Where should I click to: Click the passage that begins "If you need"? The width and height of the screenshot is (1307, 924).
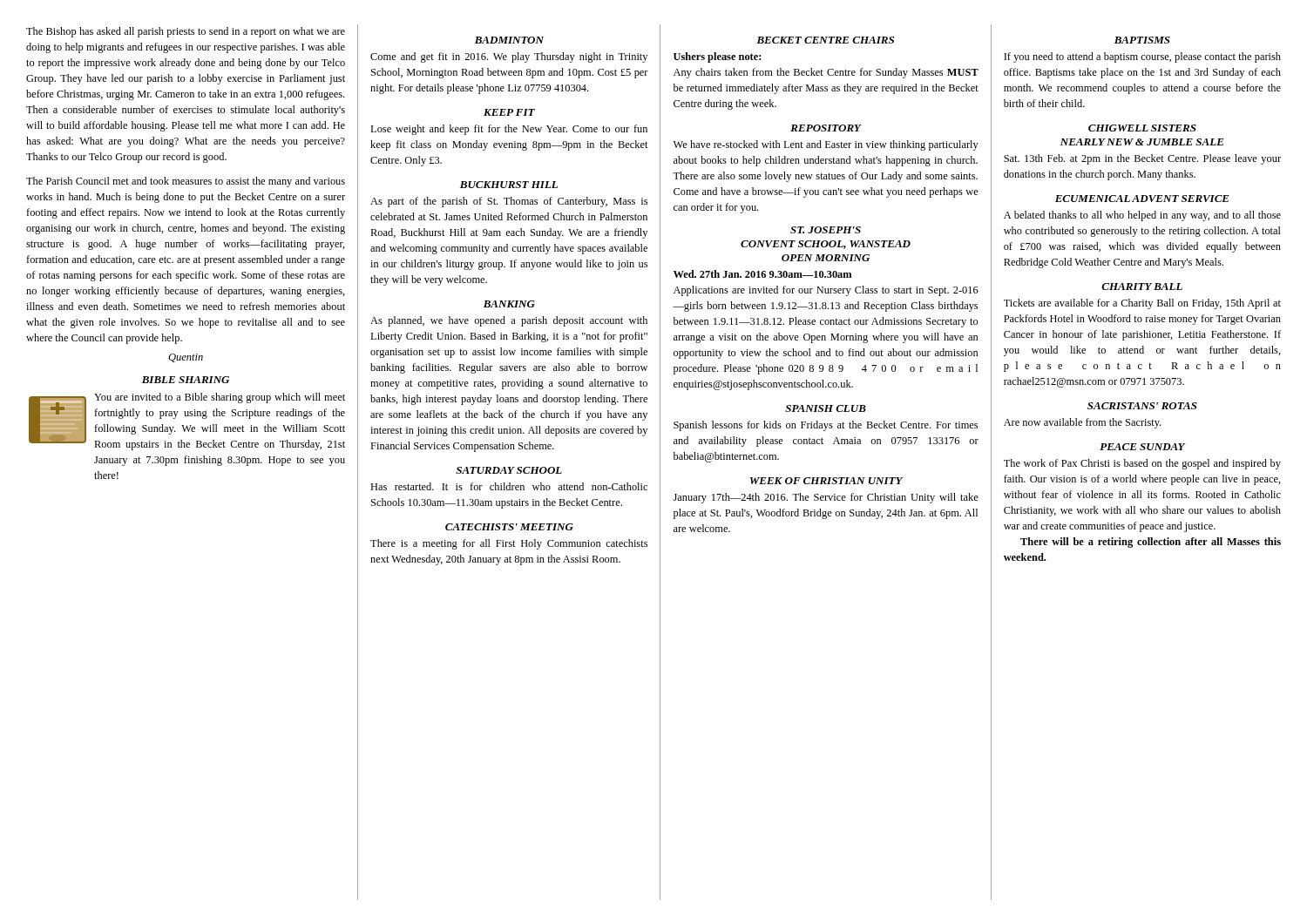1142,80
